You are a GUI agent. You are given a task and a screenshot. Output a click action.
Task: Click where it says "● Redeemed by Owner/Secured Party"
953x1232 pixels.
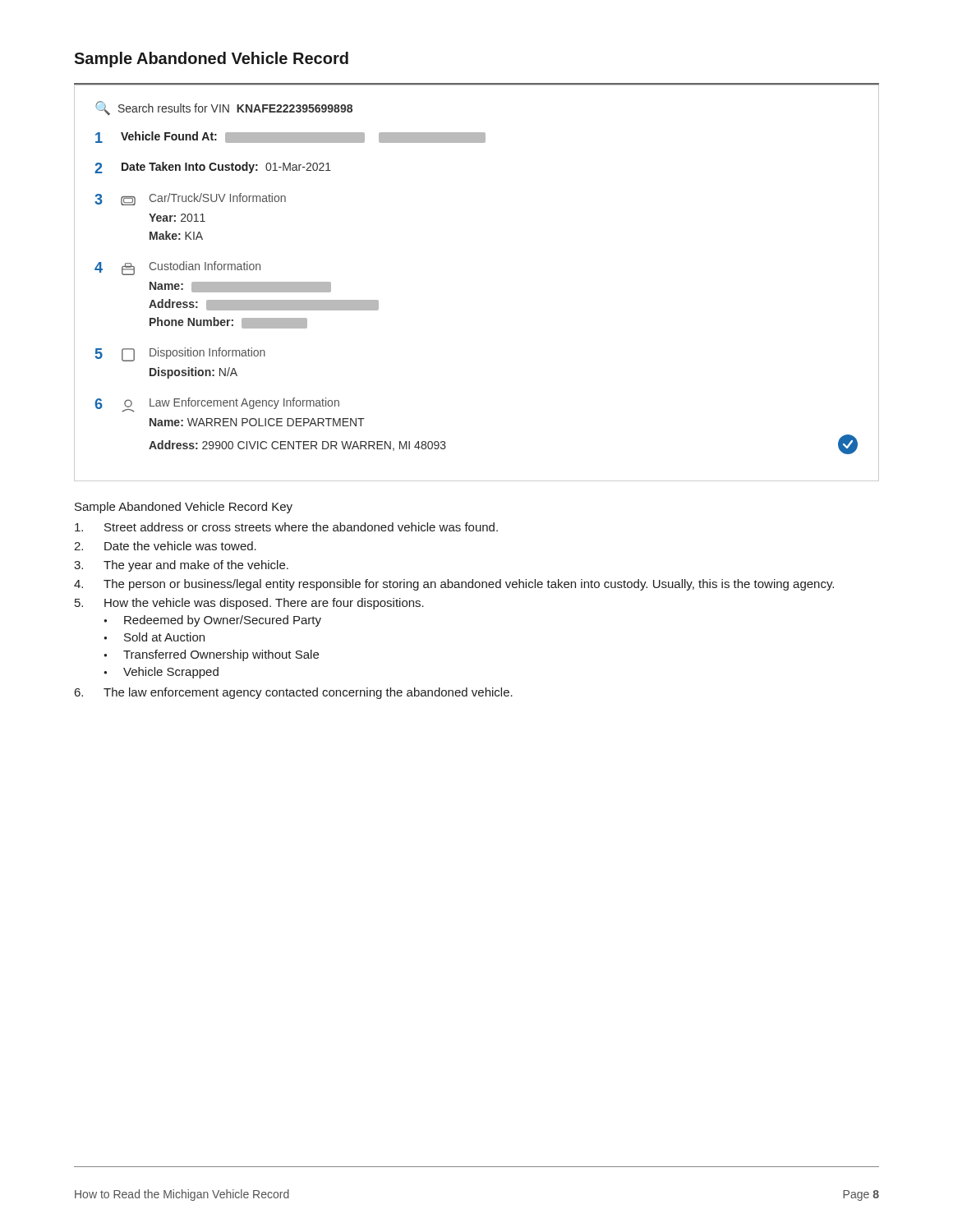click(212, 620)
